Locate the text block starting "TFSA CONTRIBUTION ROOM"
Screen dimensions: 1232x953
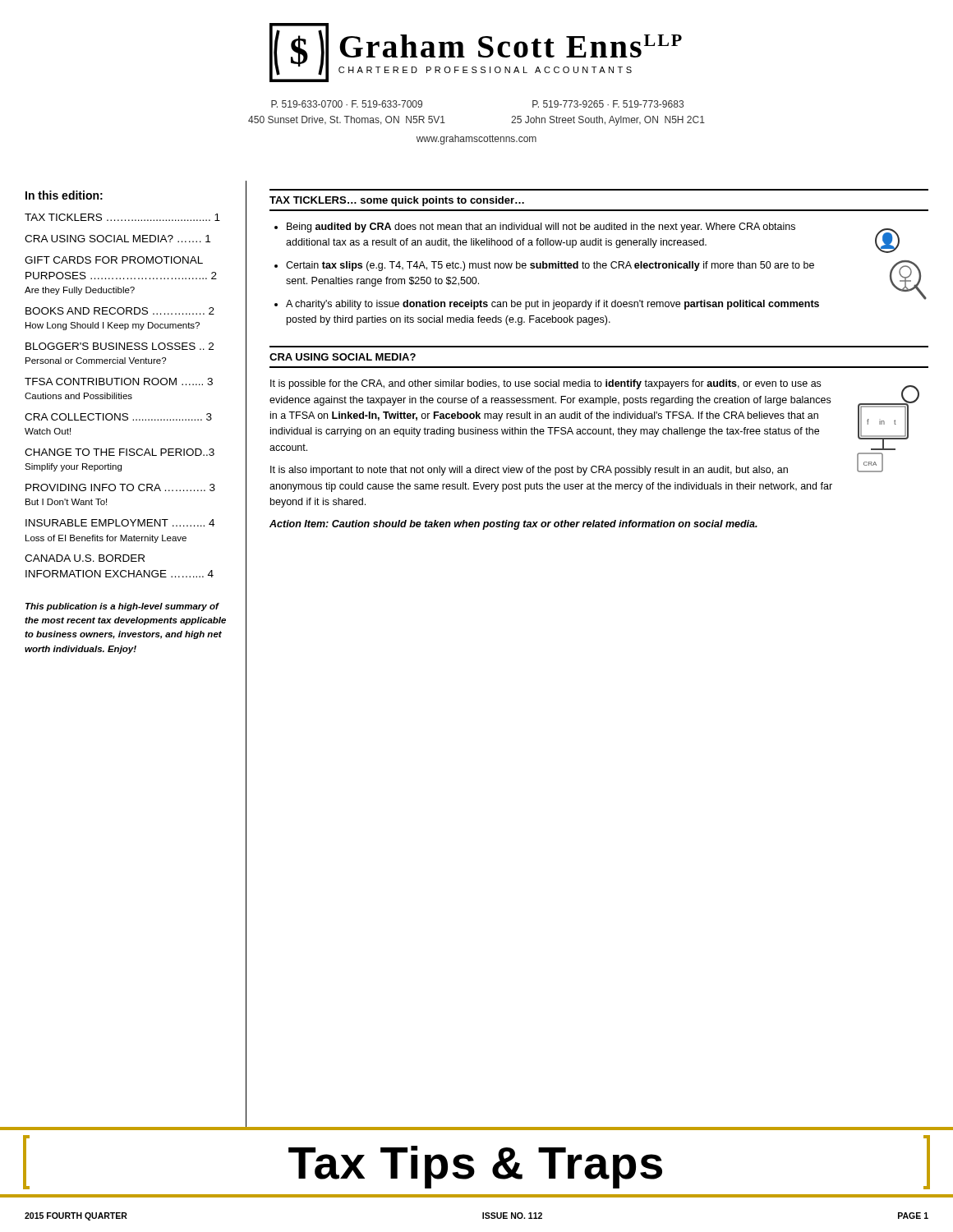(119, 388)
